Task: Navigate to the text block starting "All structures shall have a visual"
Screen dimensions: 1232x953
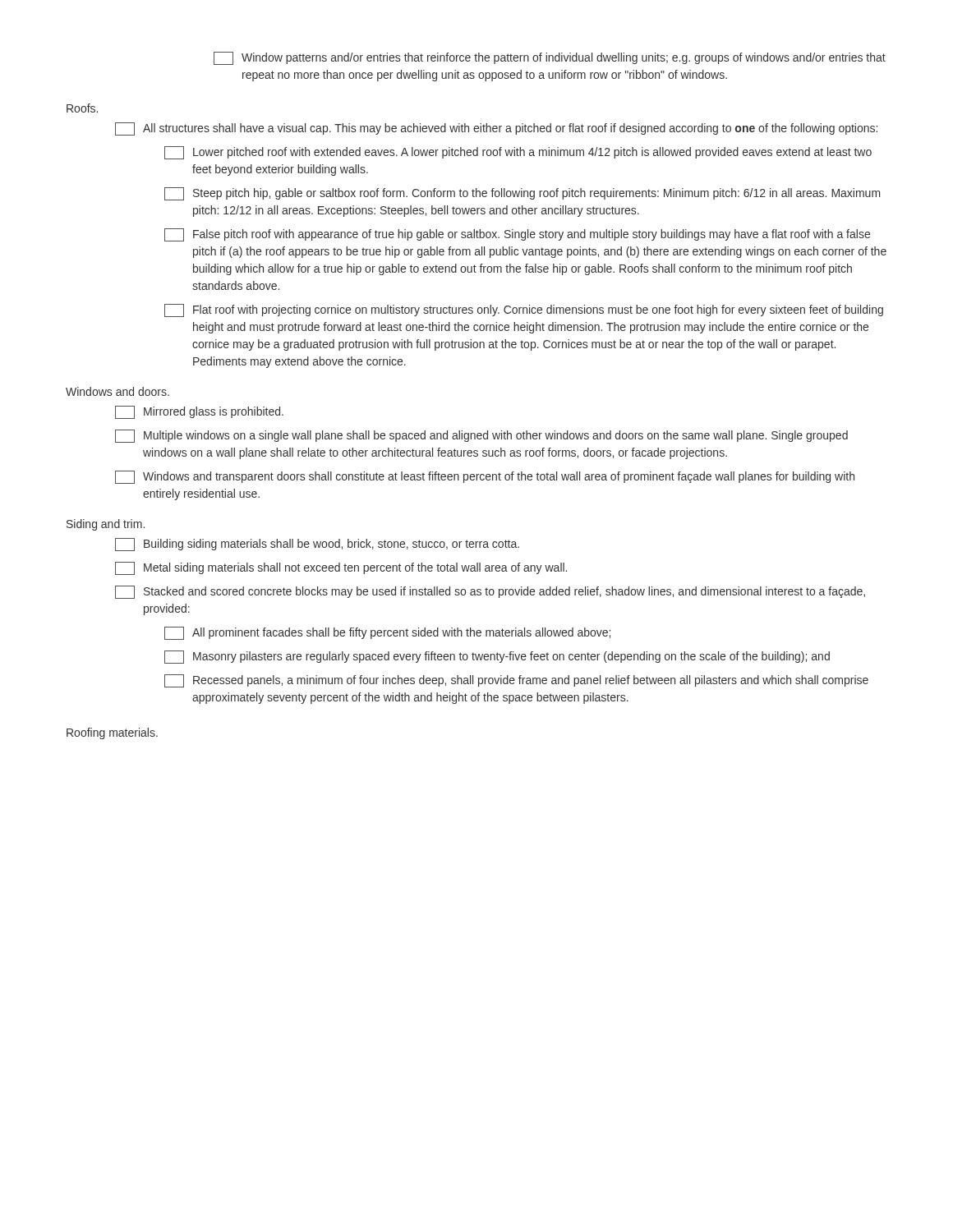Action: tap(501, 128)
